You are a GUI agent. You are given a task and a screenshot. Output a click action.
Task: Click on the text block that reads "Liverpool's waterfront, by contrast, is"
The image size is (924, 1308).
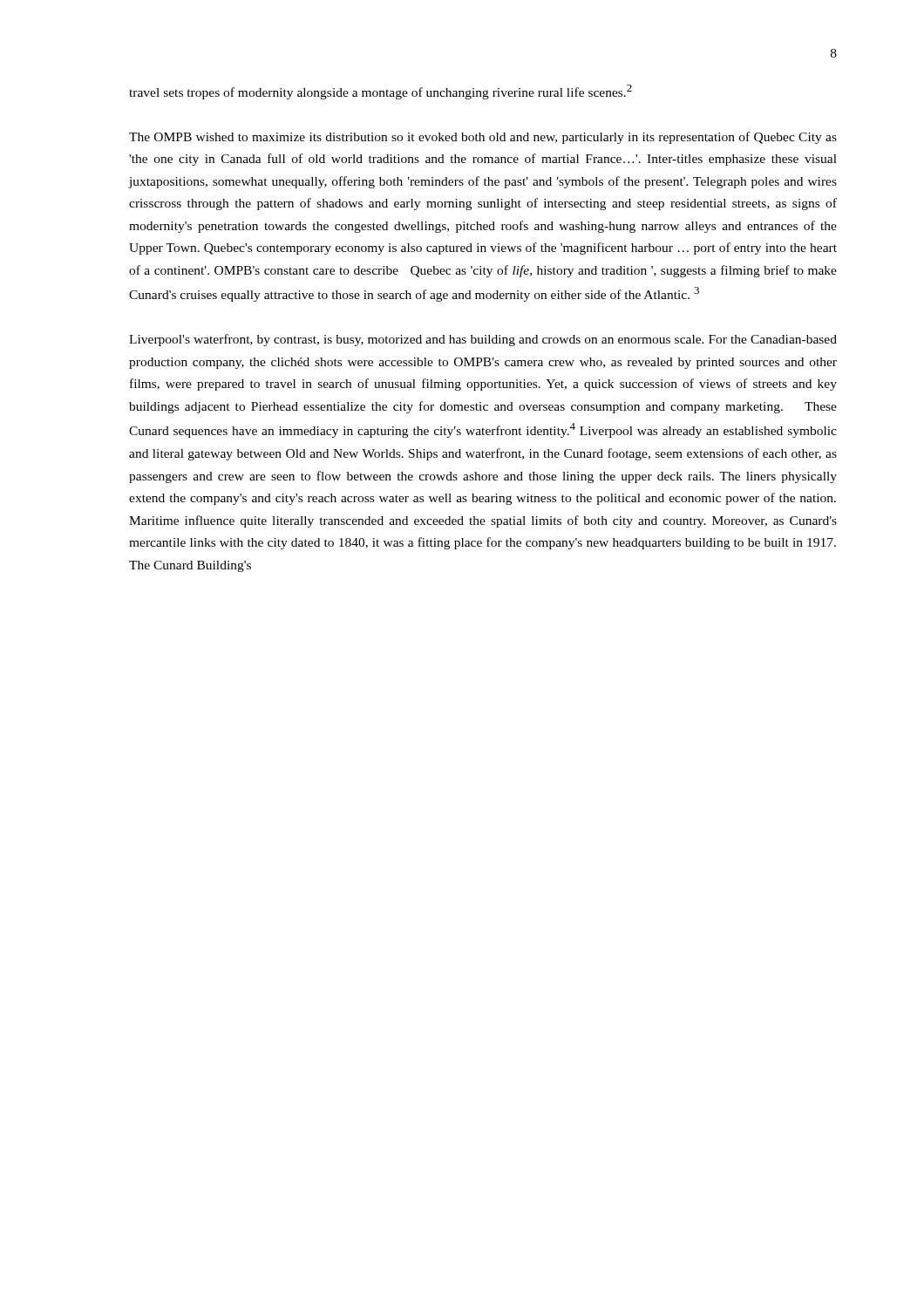(483, 452)
